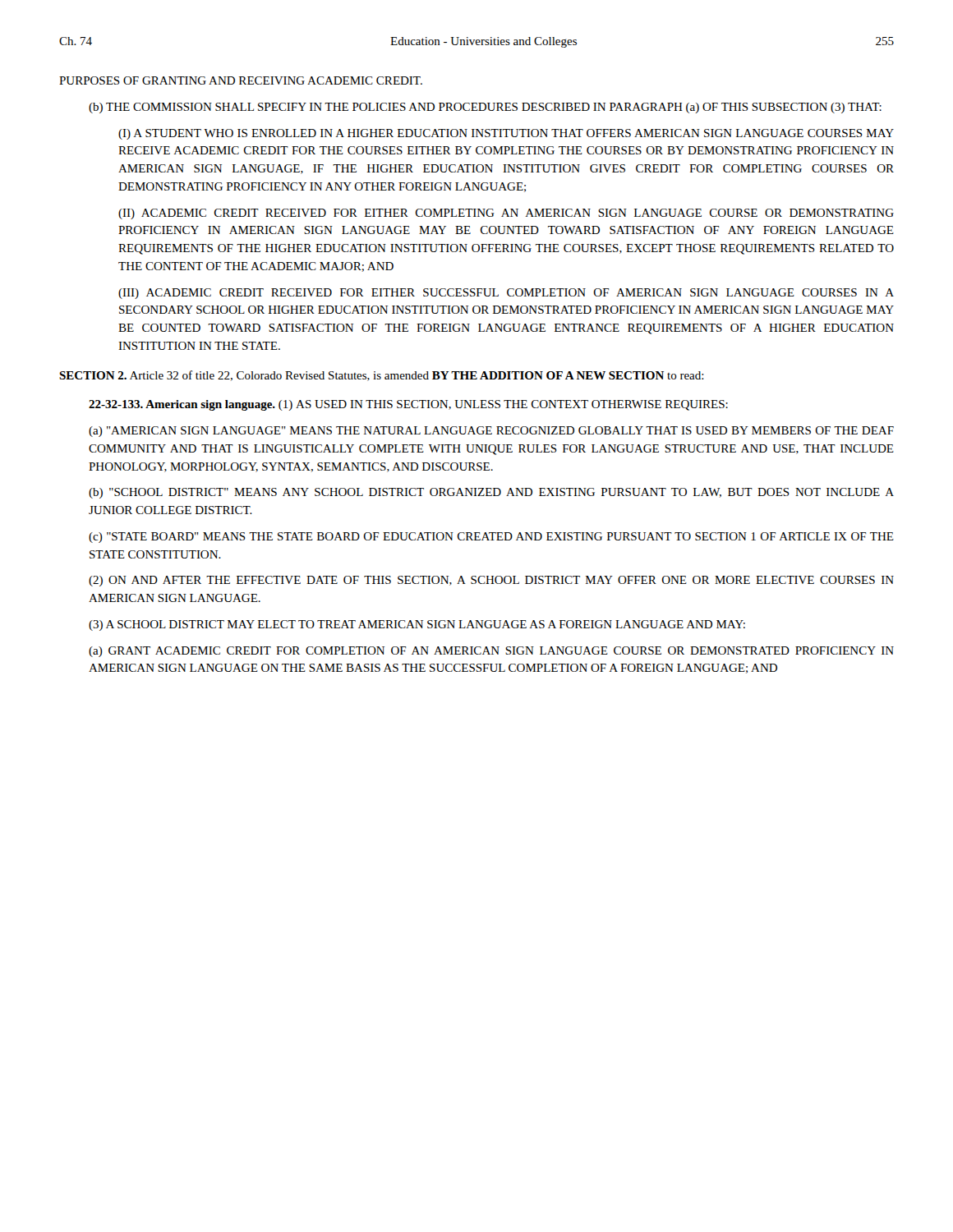Select the element starting "(a) "AMERICAN SIGN LANGUAGE""

[491, 448]
